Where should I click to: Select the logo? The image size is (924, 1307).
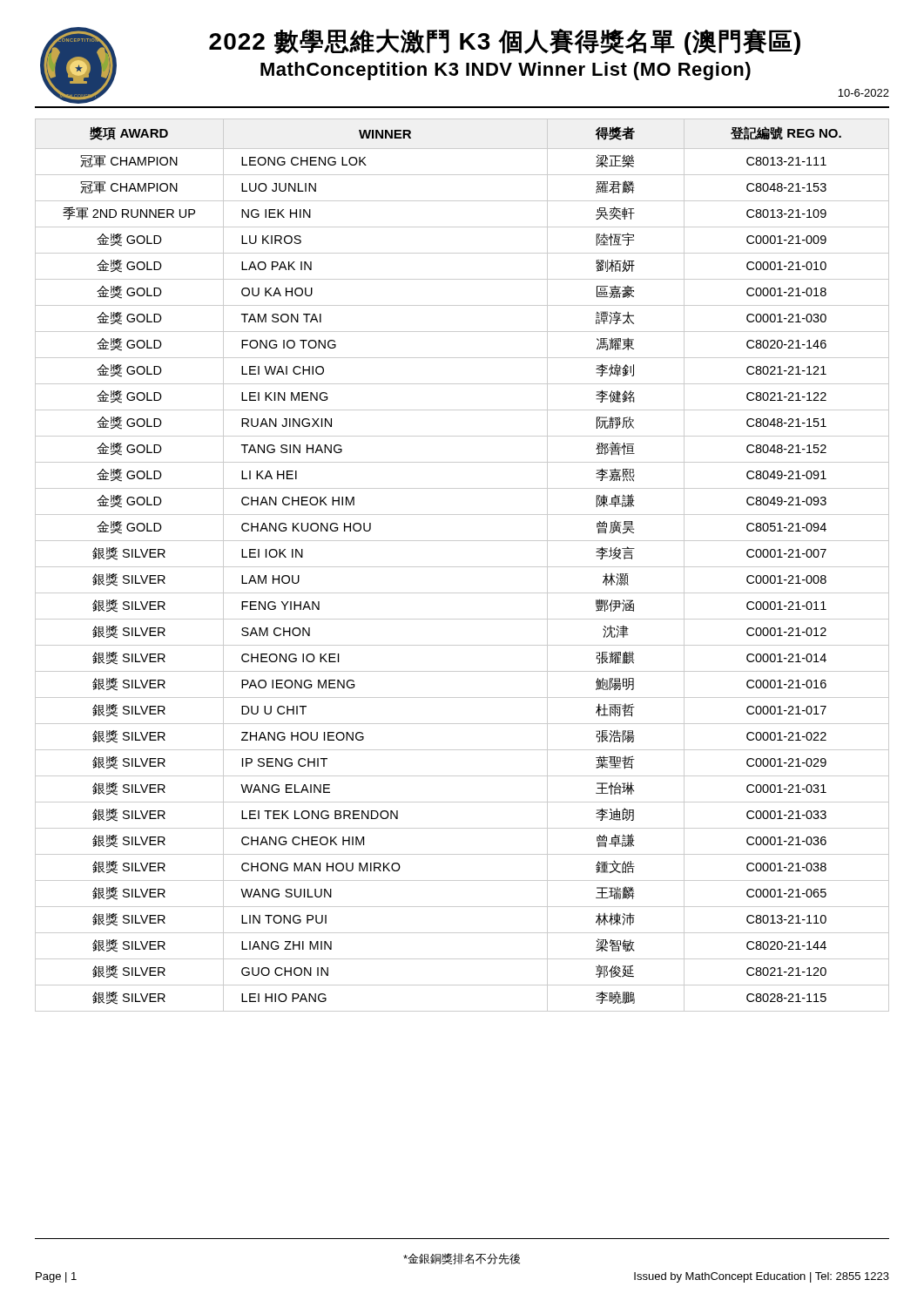(x=78, y=67)
